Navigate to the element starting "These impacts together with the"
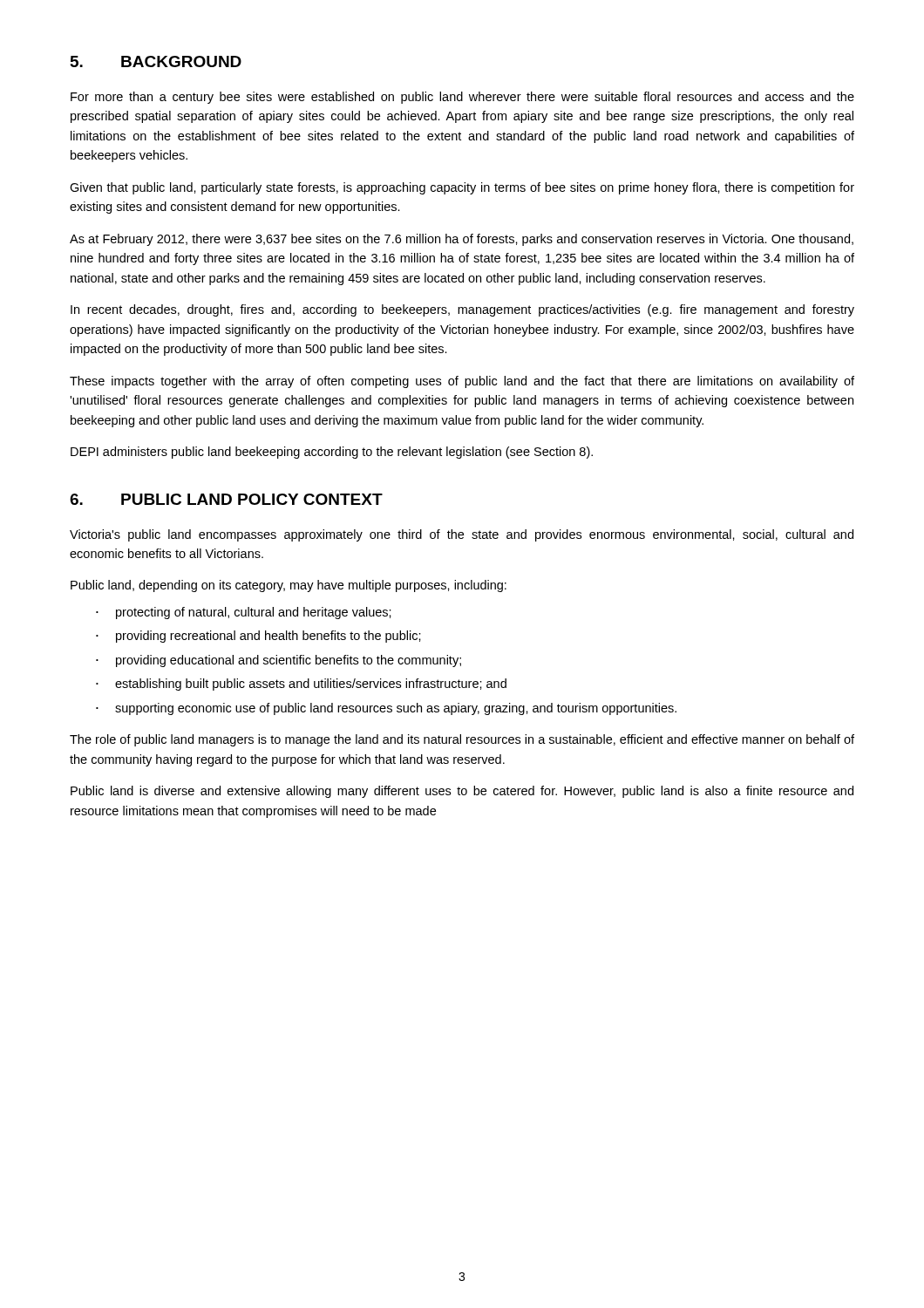The height and width of the screenshot is (1308, 924). click(462, 400)
